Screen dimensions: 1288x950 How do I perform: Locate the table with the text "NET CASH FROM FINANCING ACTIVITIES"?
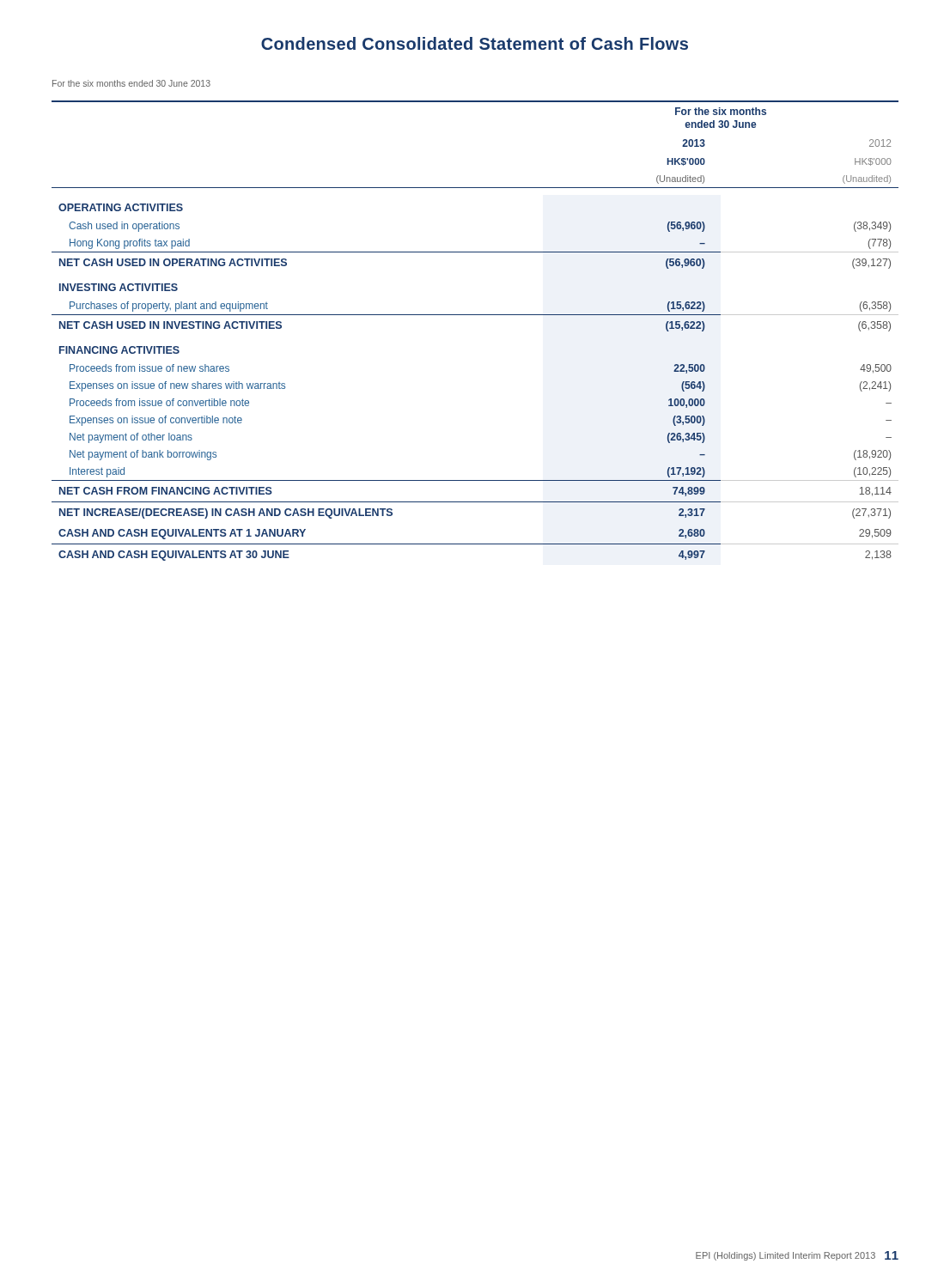click(x=475, y=333)
